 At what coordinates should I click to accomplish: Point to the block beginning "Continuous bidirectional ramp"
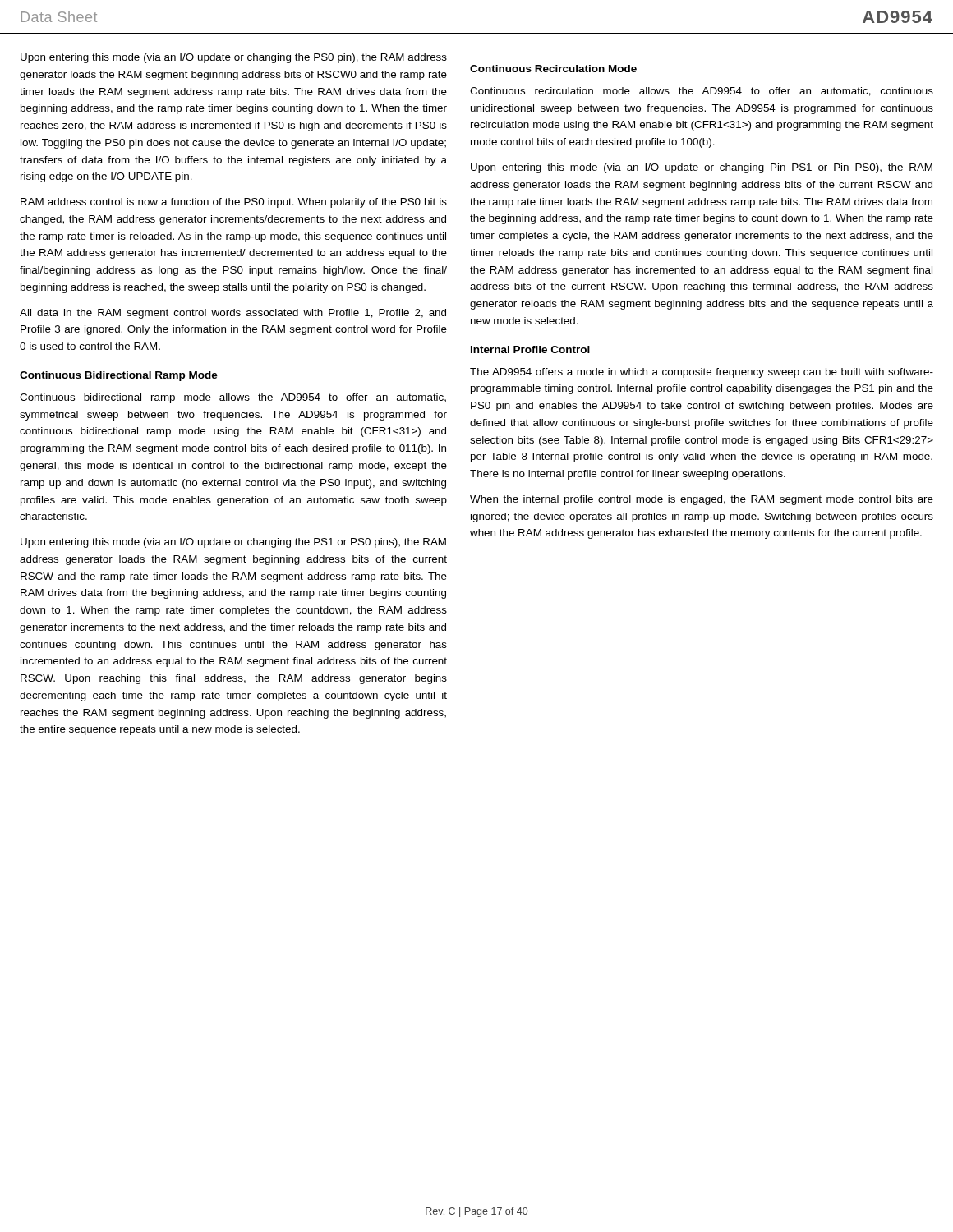[x=233, y=458]
